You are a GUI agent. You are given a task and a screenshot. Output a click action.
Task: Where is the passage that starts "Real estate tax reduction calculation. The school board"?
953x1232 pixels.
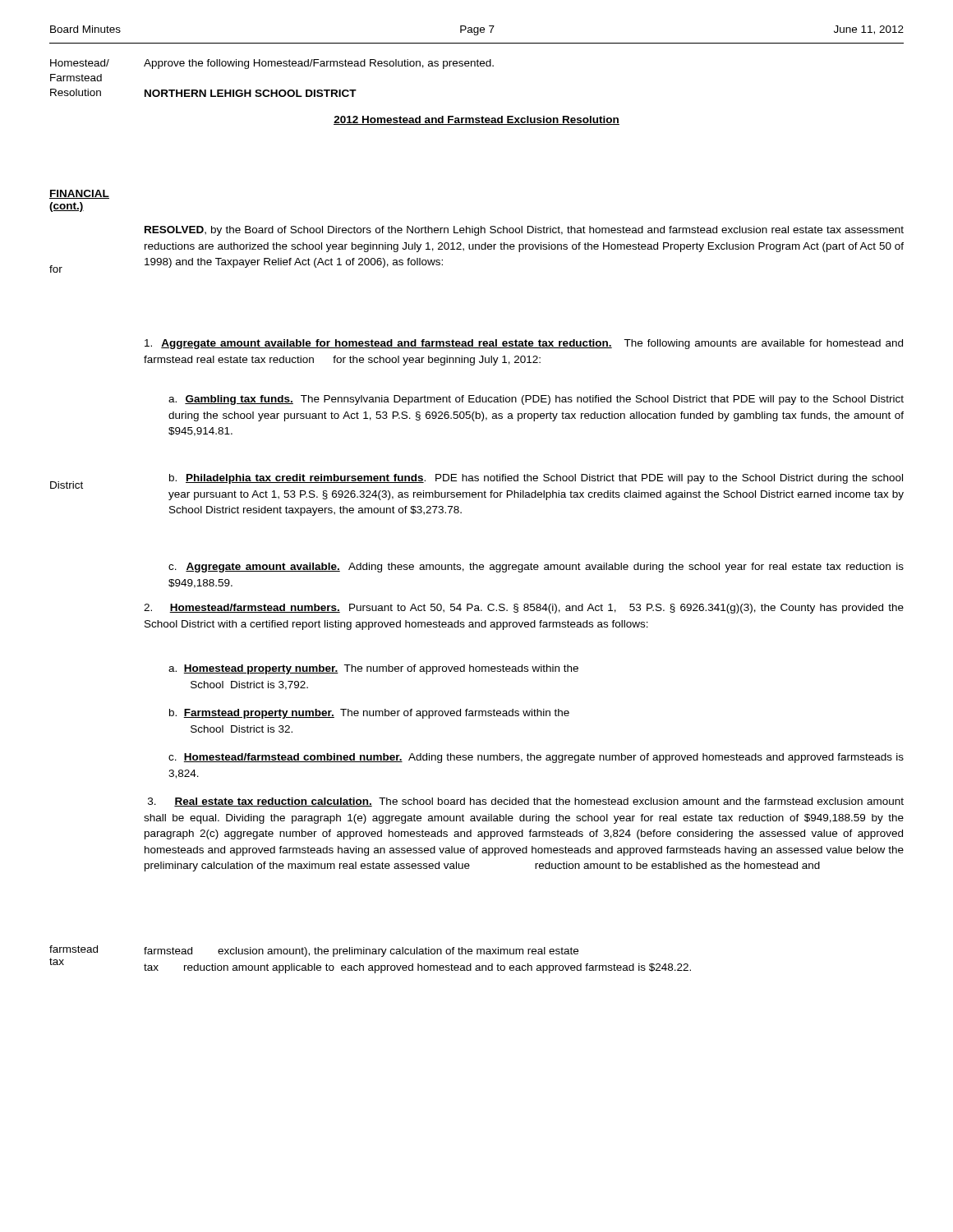click(x=524, y=833)
